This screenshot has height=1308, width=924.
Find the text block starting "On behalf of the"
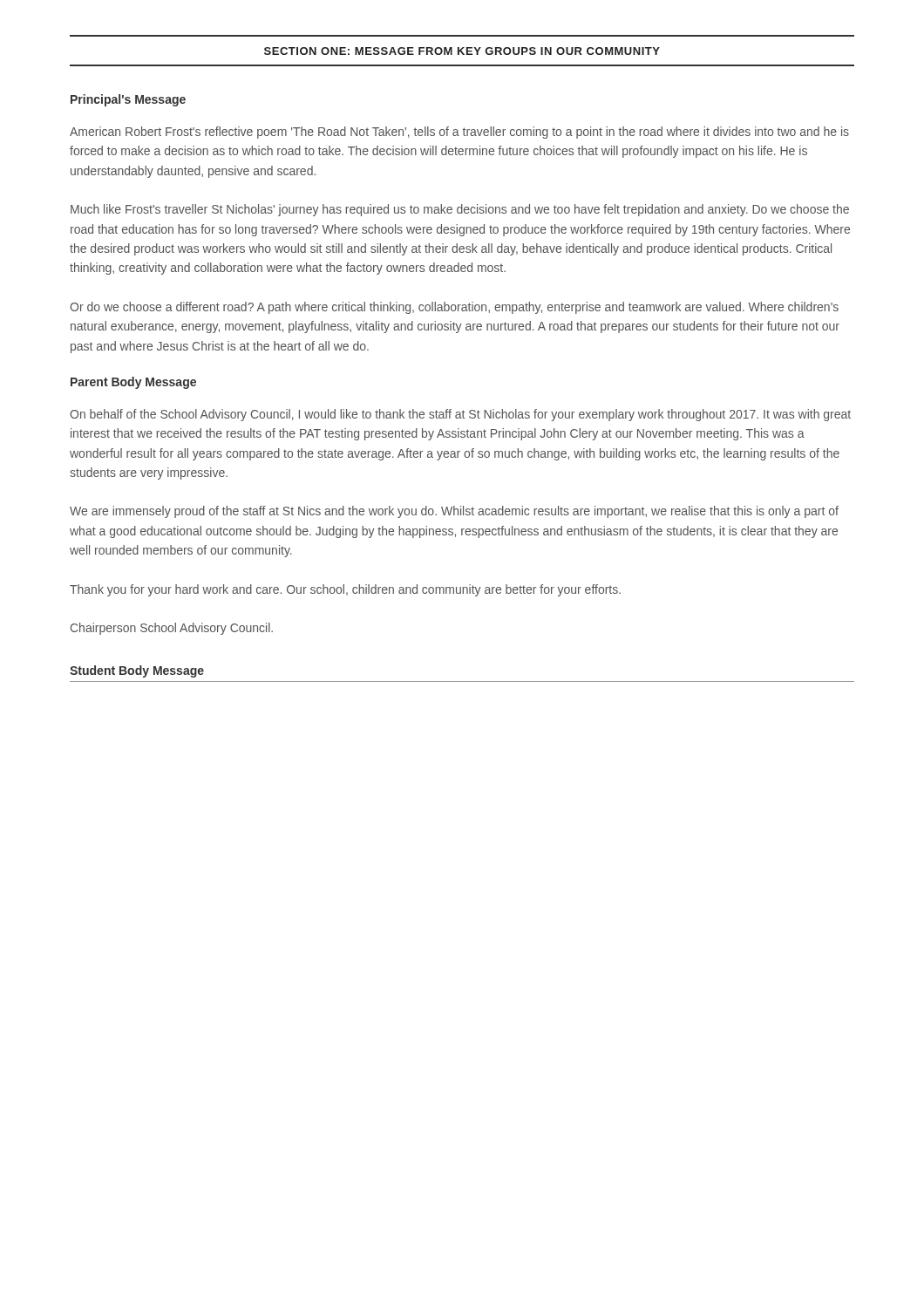click(460, 443)
